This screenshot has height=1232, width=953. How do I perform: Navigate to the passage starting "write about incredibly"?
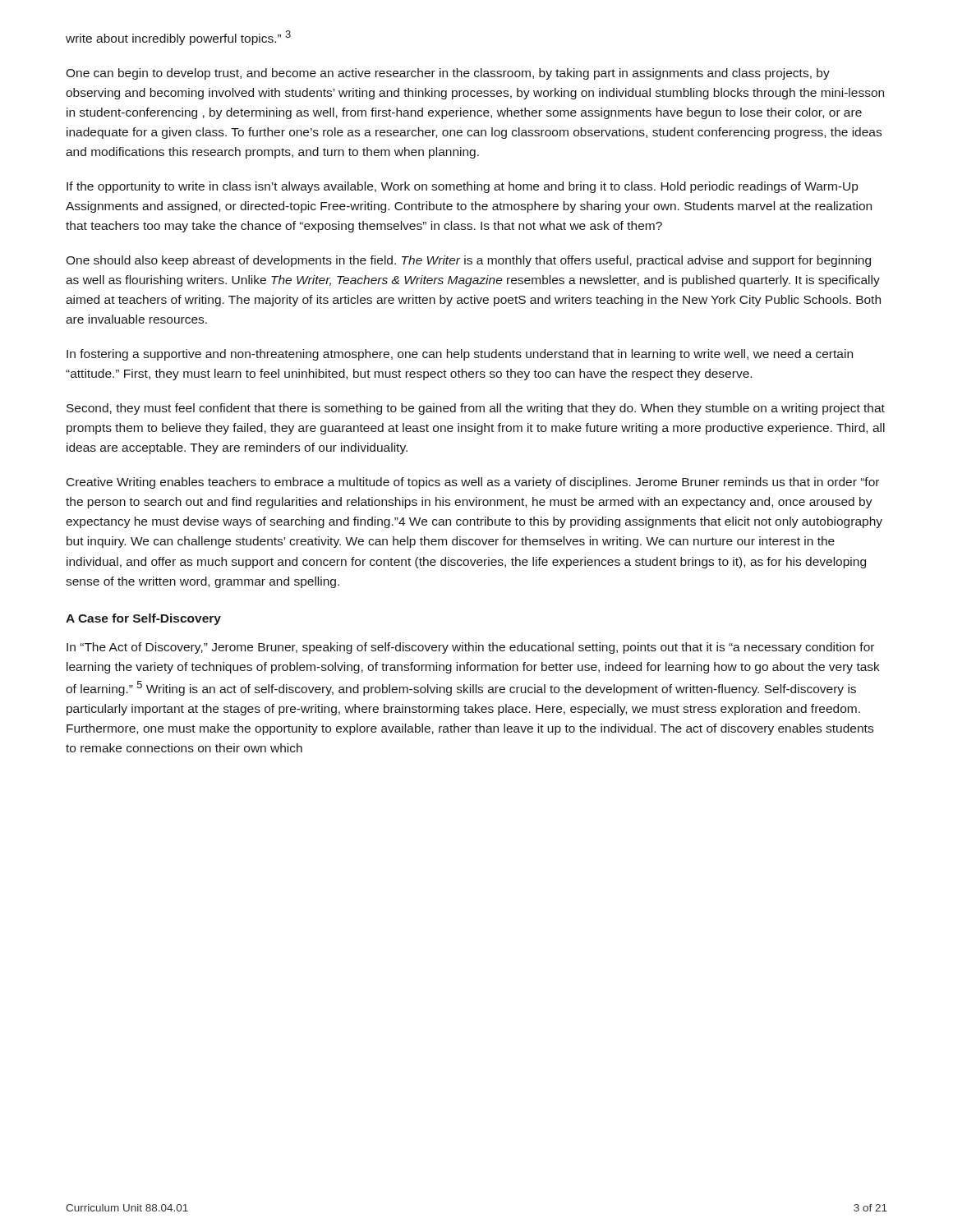coord(178,37)
